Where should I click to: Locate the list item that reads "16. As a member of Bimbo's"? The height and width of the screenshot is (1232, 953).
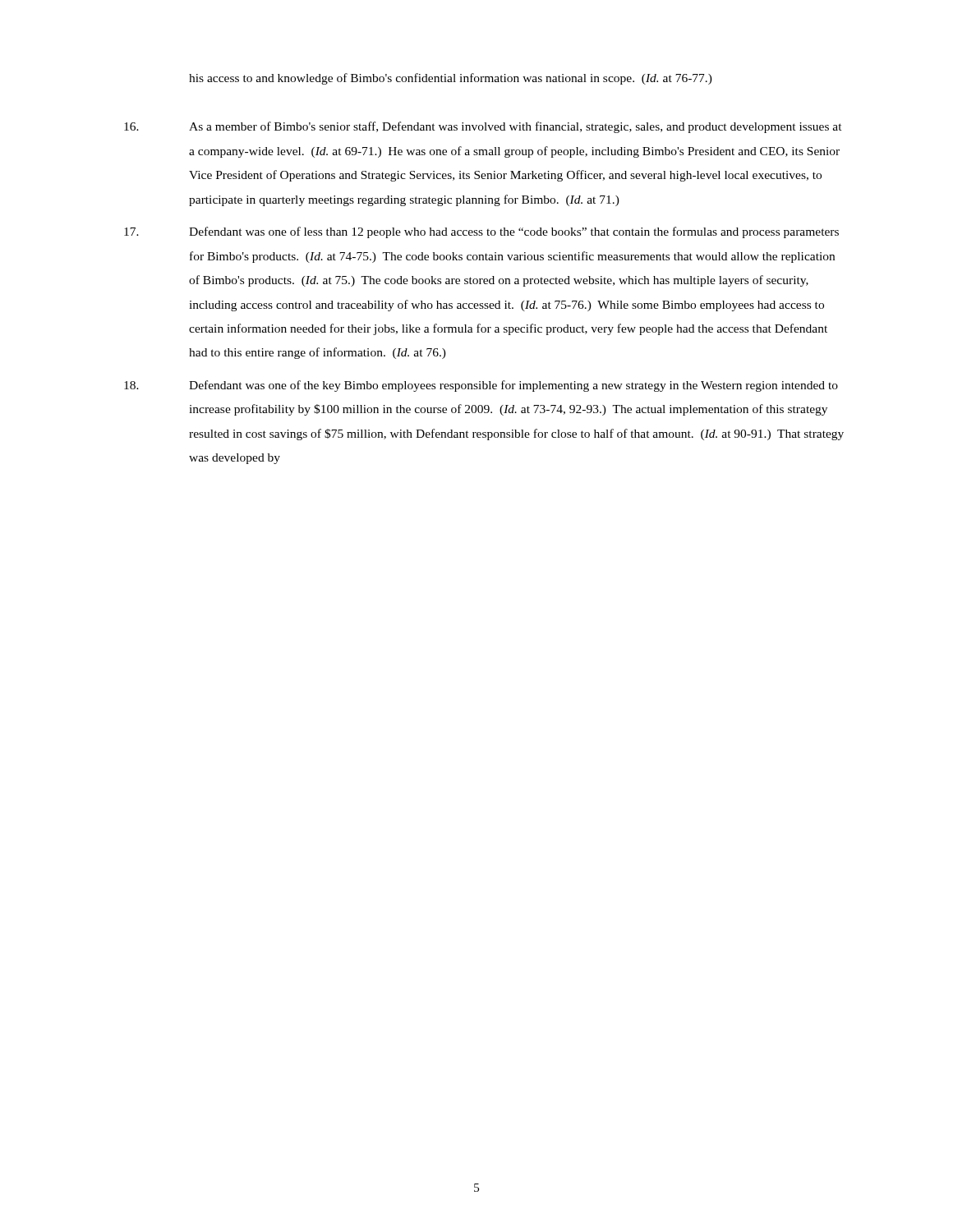click(x=485, y=163)
